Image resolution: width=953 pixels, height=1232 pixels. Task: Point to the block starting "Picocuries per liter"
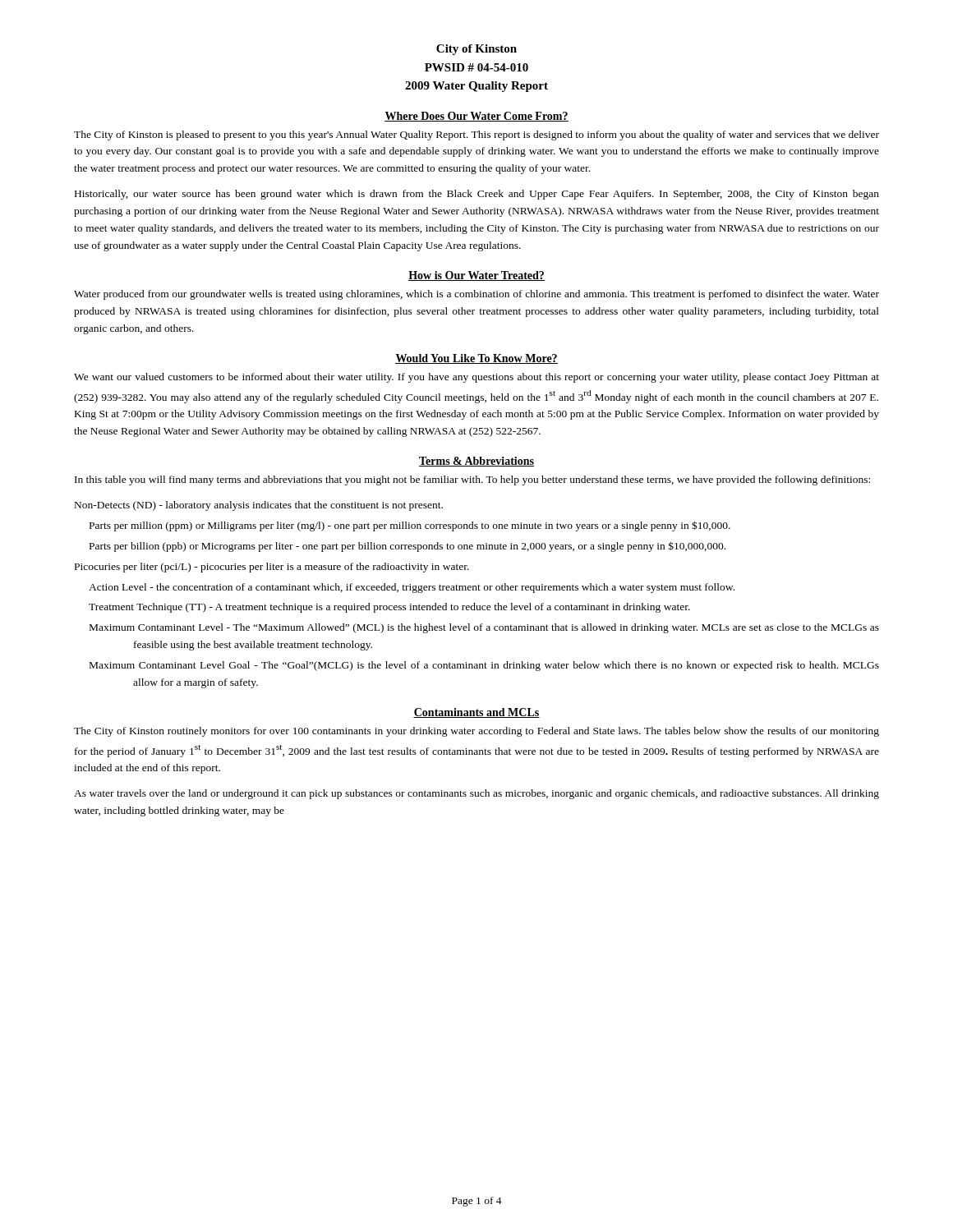272,566
